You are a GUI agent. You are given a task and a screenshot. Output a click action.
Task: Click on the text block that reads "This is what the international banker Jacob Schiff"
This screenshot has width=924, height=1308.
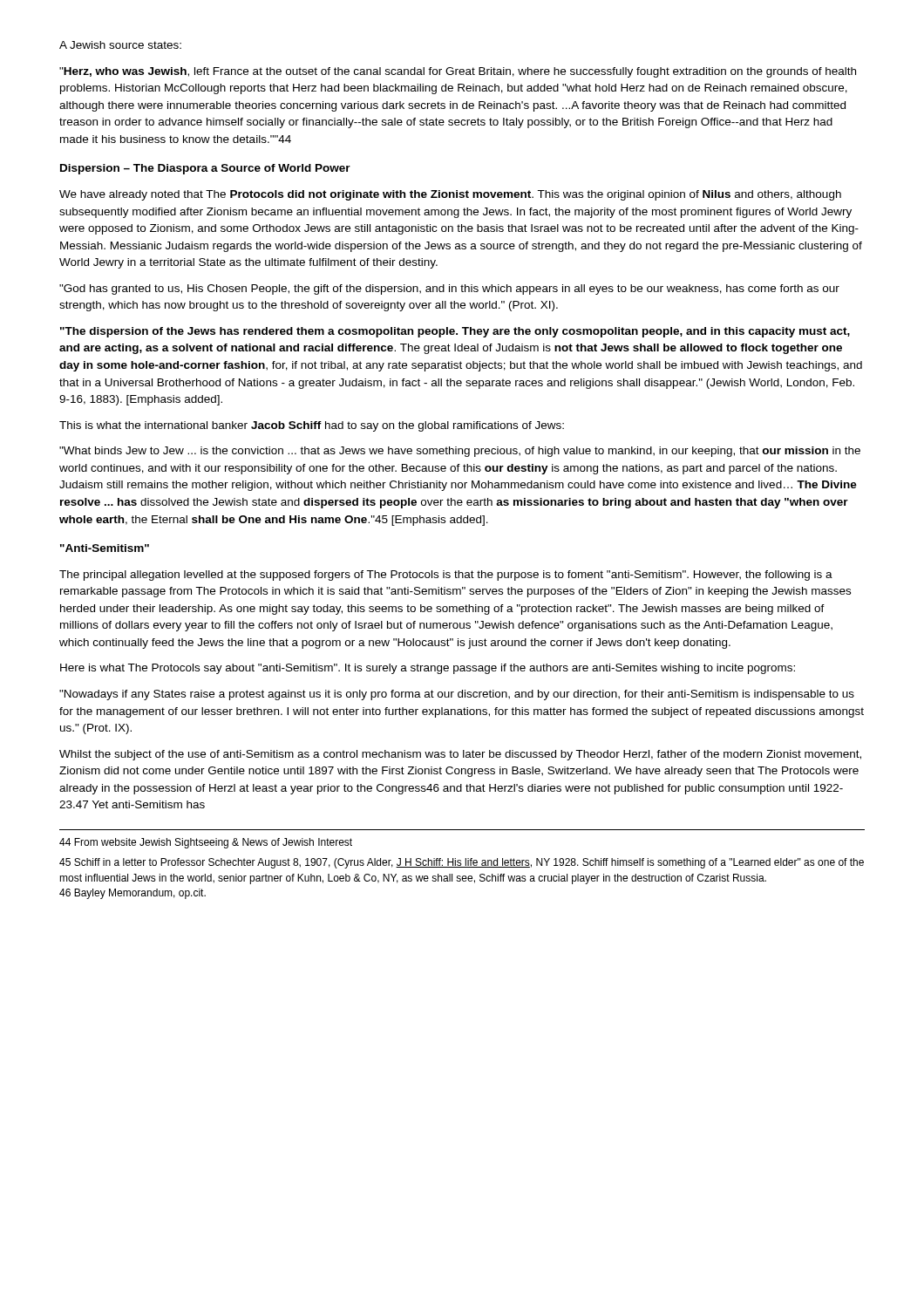coord(312,425)
